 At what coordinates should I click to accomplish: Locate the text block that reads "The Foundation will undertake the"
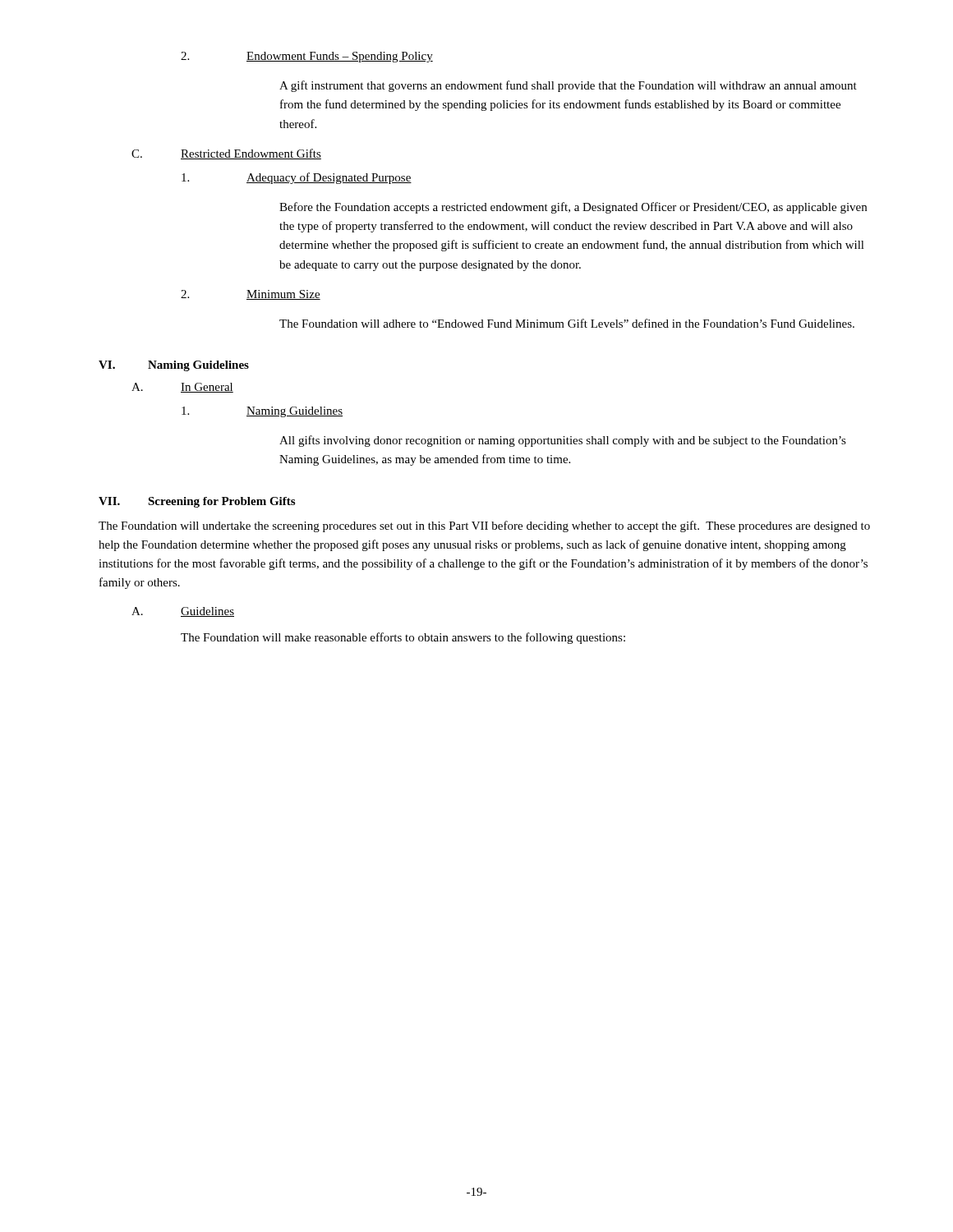[484, 554]
